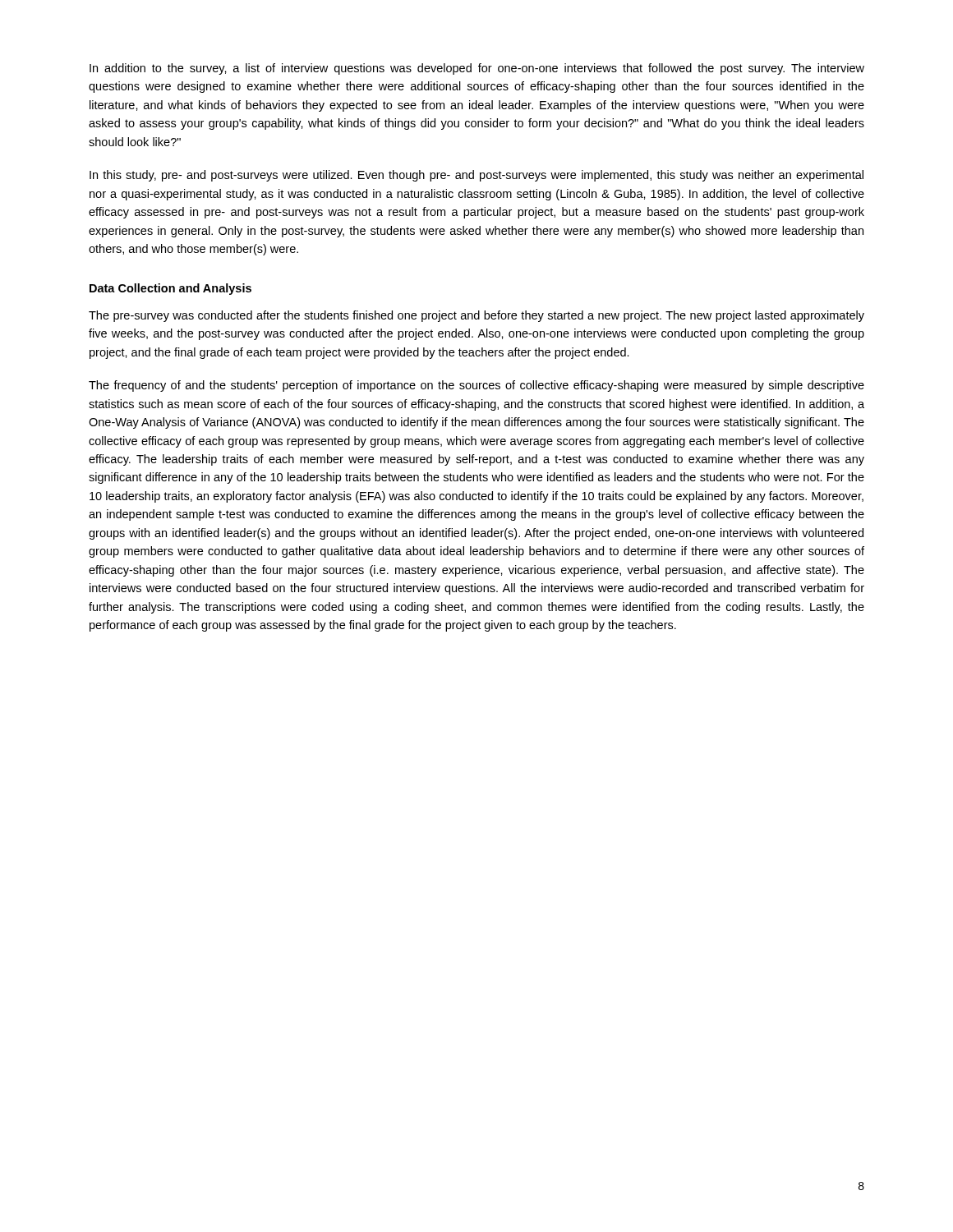Select the region starting "In addition to the"

tap(476, 105)
